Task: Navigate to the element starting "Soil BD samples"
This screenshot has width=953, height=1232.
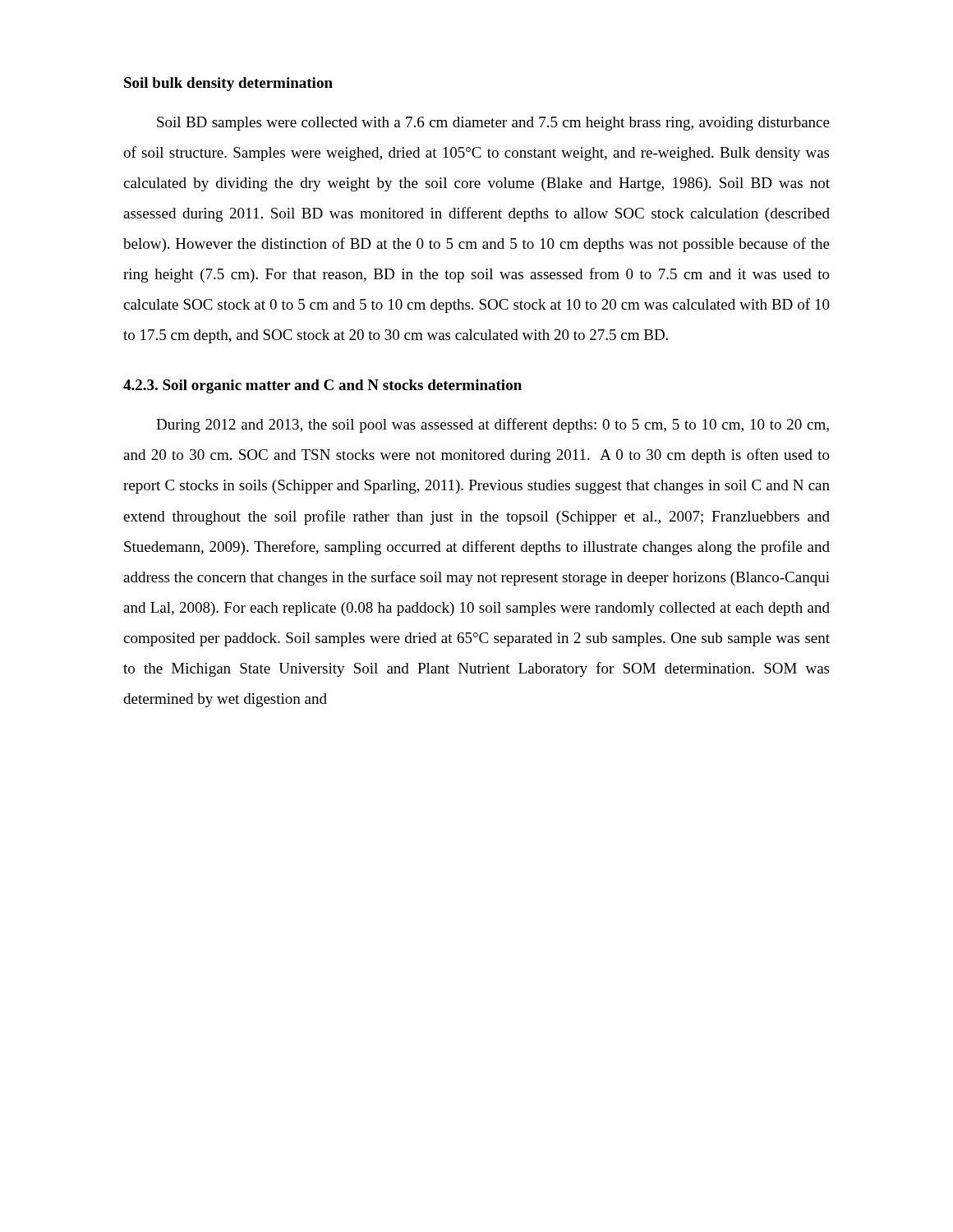Action: point(476,228)
